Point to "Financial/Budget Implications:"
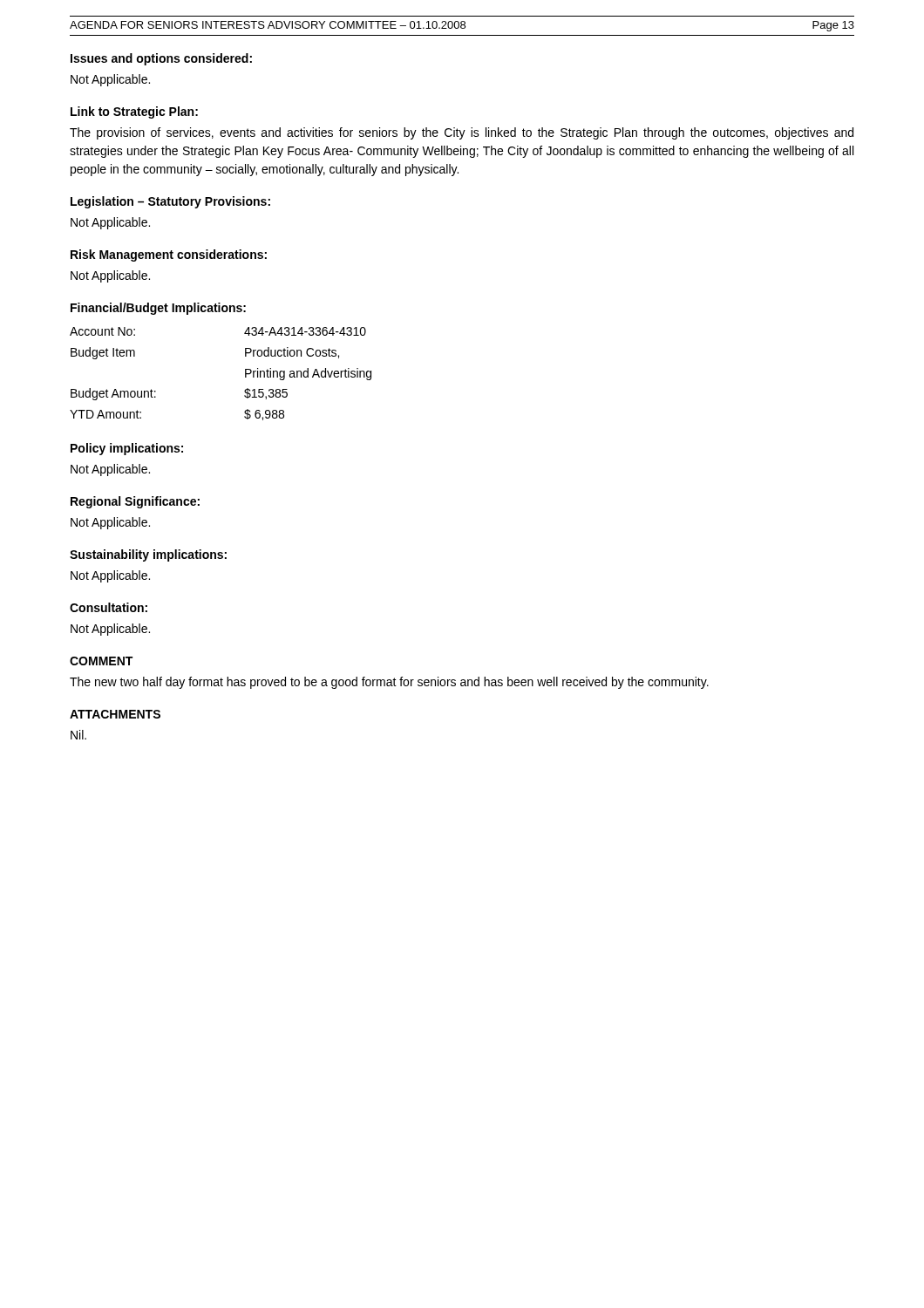Image resolution: width=924 pixels, height=1308 pixels. coord(158,308)
